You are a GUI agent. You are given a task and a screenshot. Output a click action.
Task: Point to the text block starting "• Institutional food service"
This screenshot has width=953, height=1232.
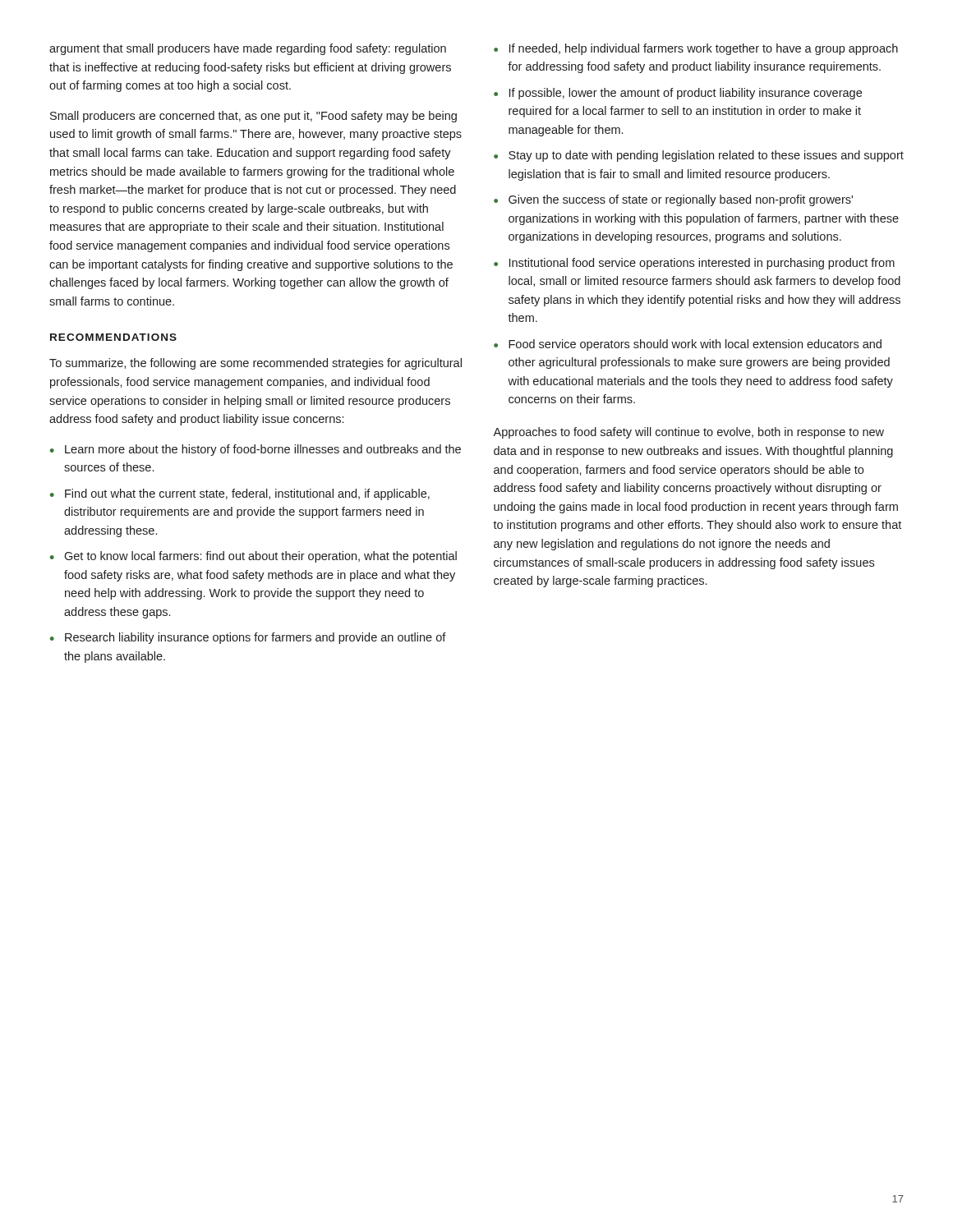click(701, 290)
